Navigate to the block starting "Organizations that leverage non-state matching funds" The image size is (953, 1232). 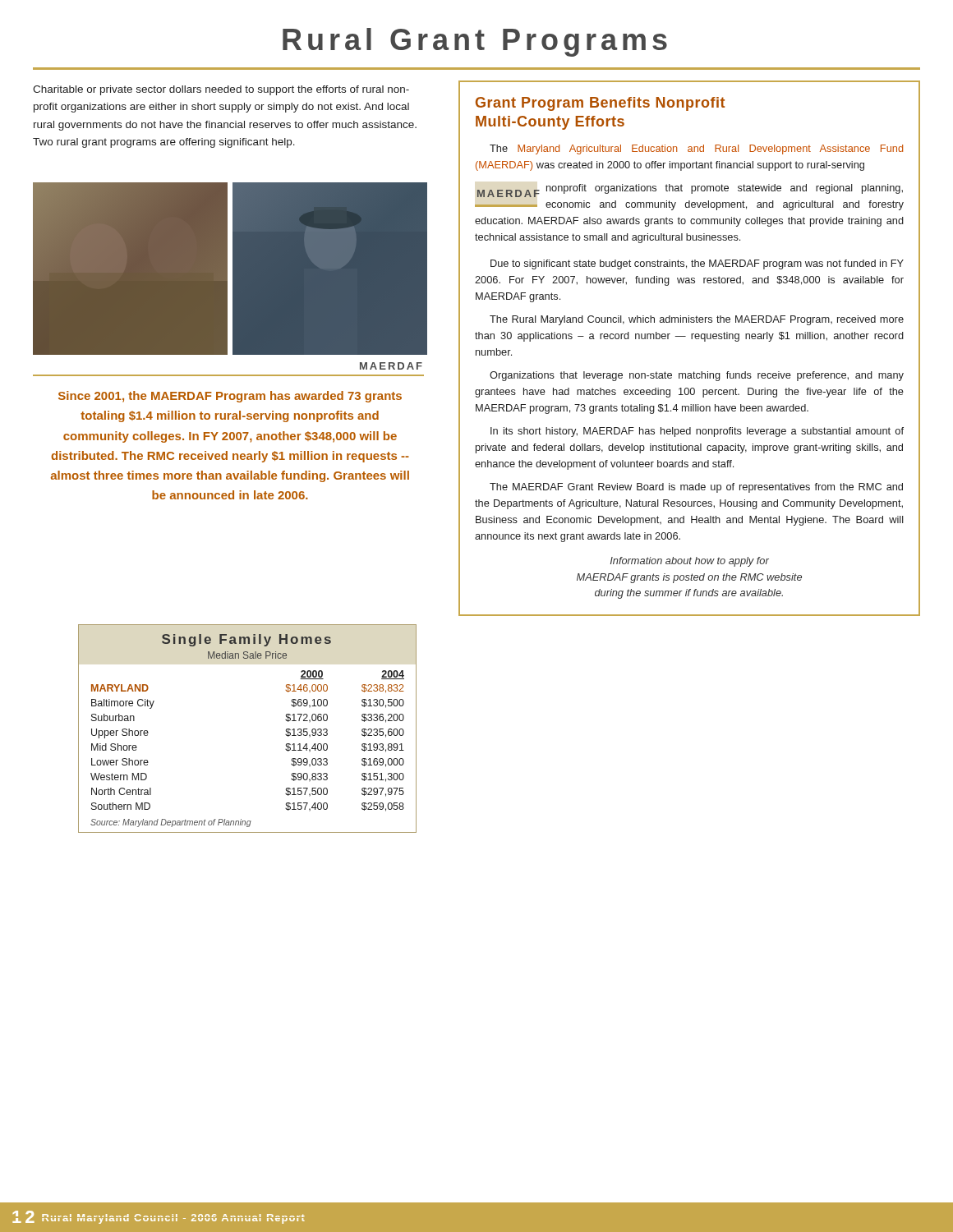[689, 392]
